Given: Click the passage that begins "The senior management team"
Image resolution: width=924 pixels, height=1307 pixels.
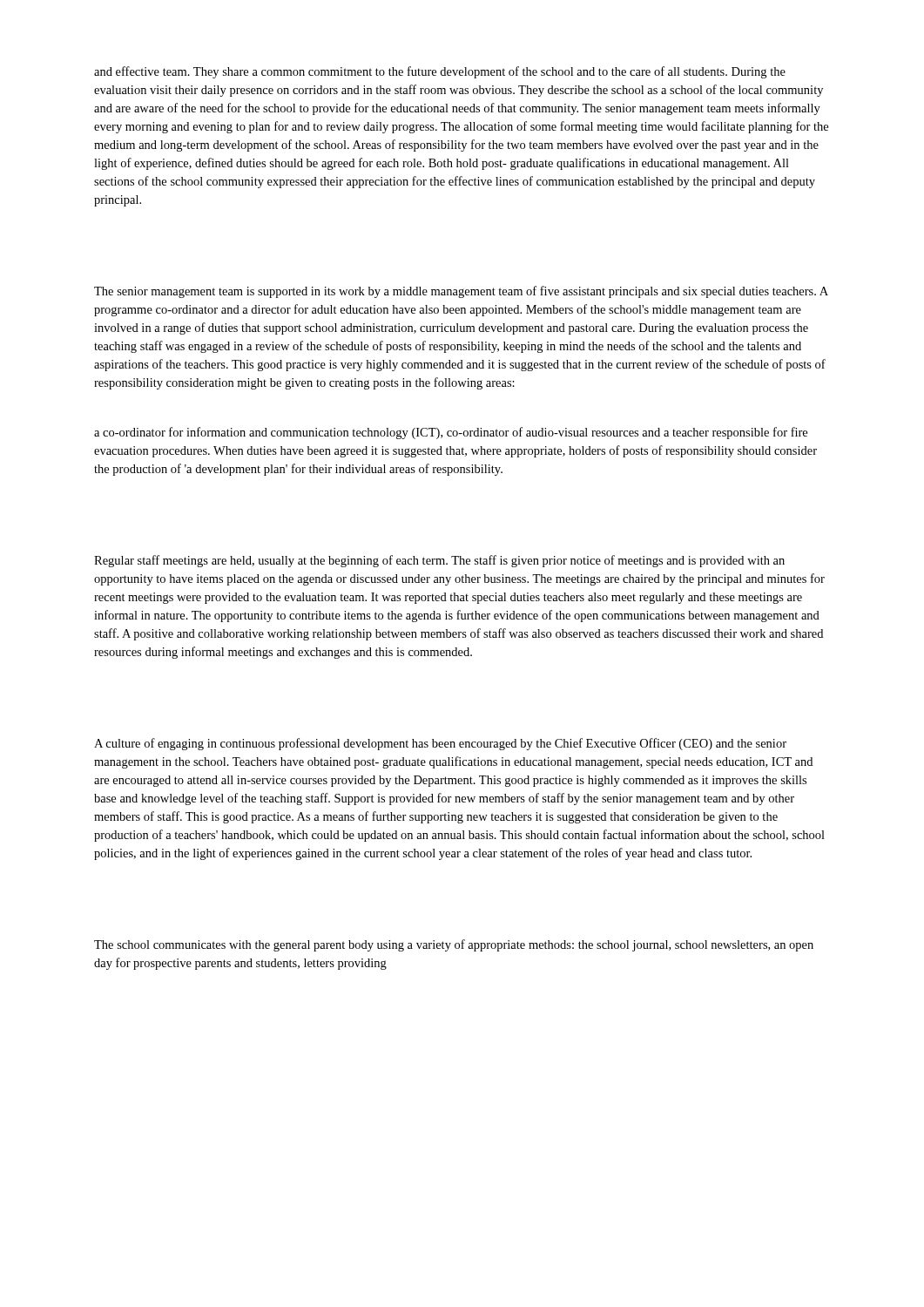Looking at the screenshot, I should (461, 337).
